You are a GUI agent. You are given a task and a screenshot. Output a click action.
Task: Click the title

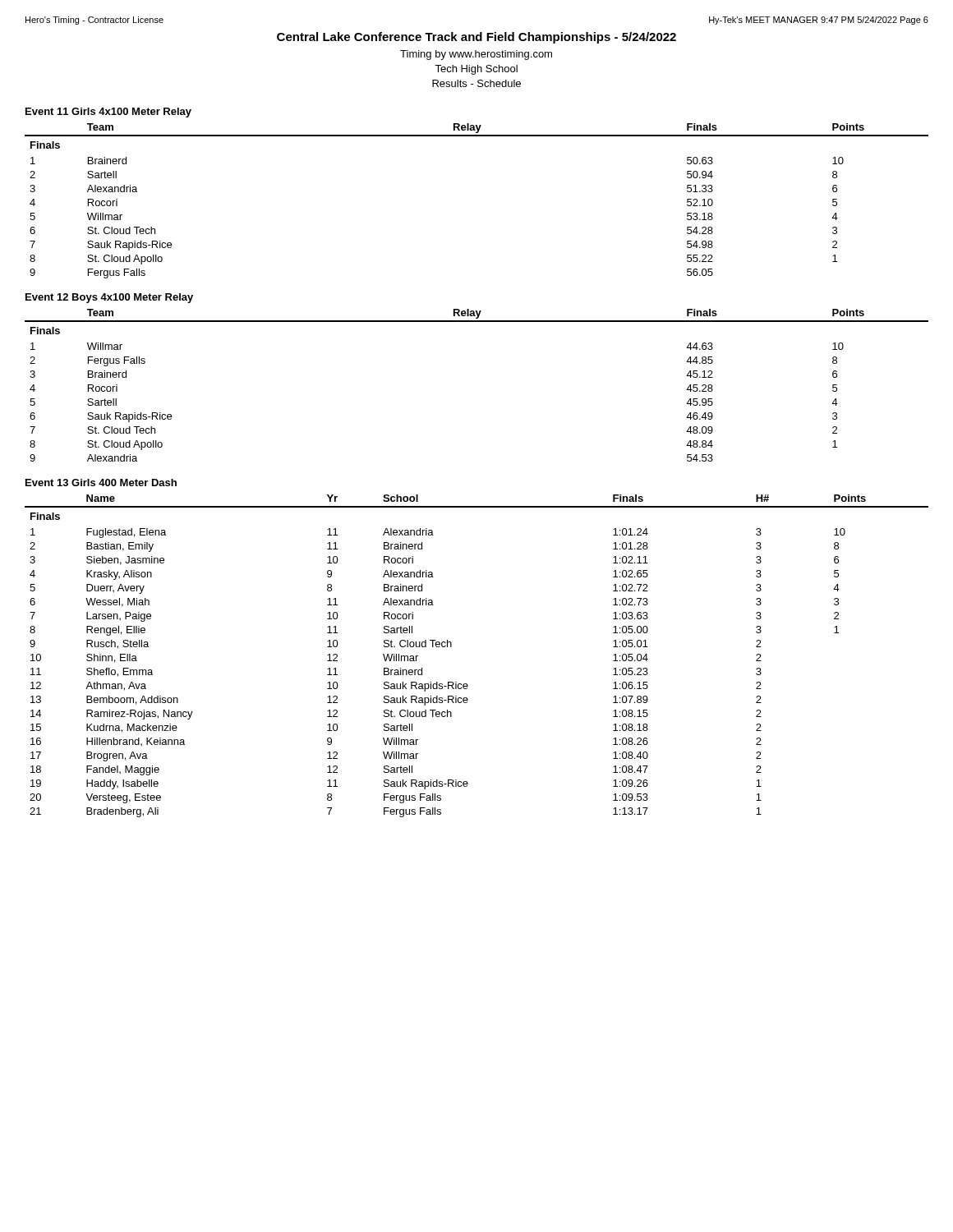[476, 37]
